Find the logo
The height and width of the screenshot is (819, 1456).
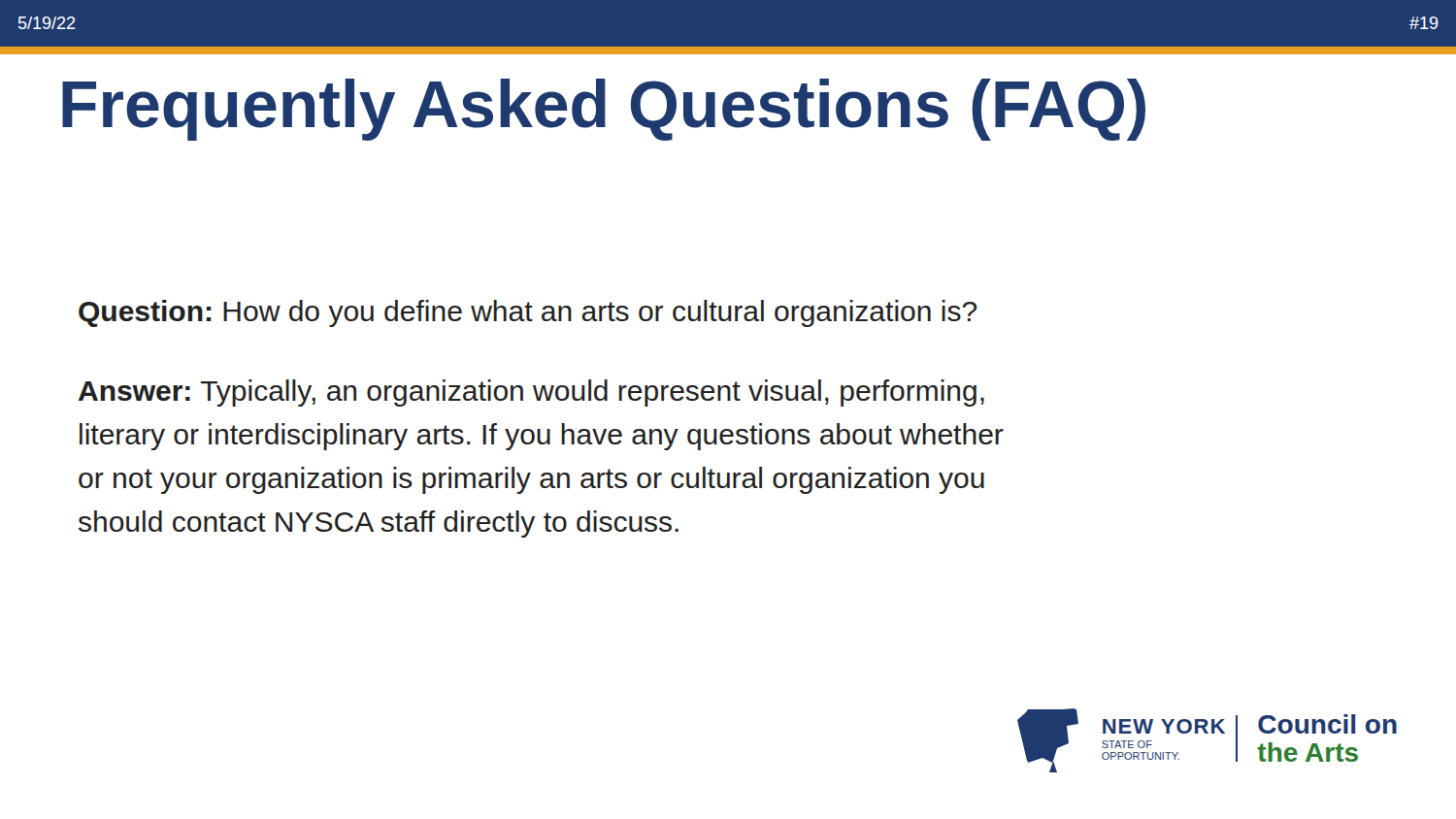pos(1203,738)
